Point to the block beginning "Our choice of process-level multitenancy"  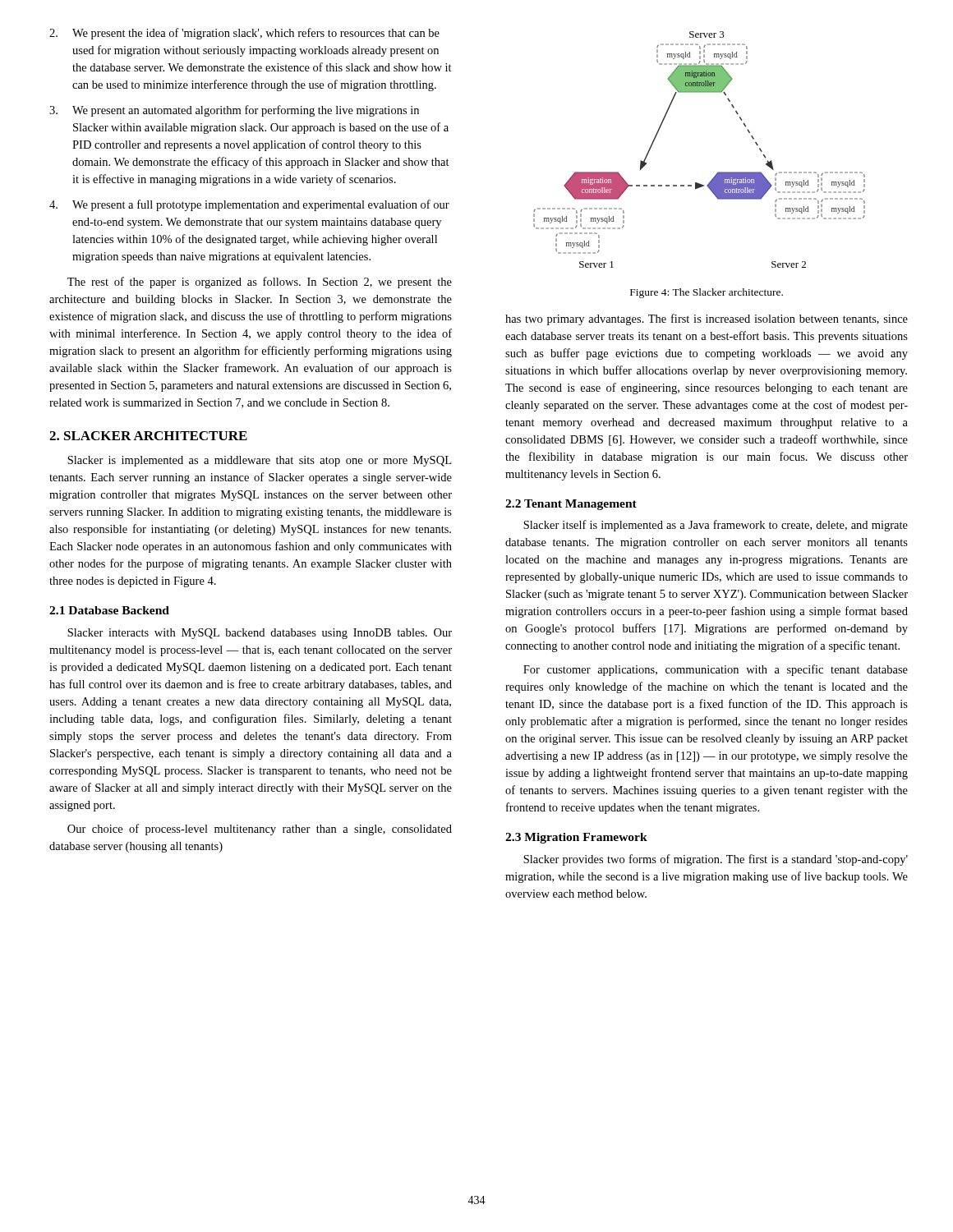[251, 837]
